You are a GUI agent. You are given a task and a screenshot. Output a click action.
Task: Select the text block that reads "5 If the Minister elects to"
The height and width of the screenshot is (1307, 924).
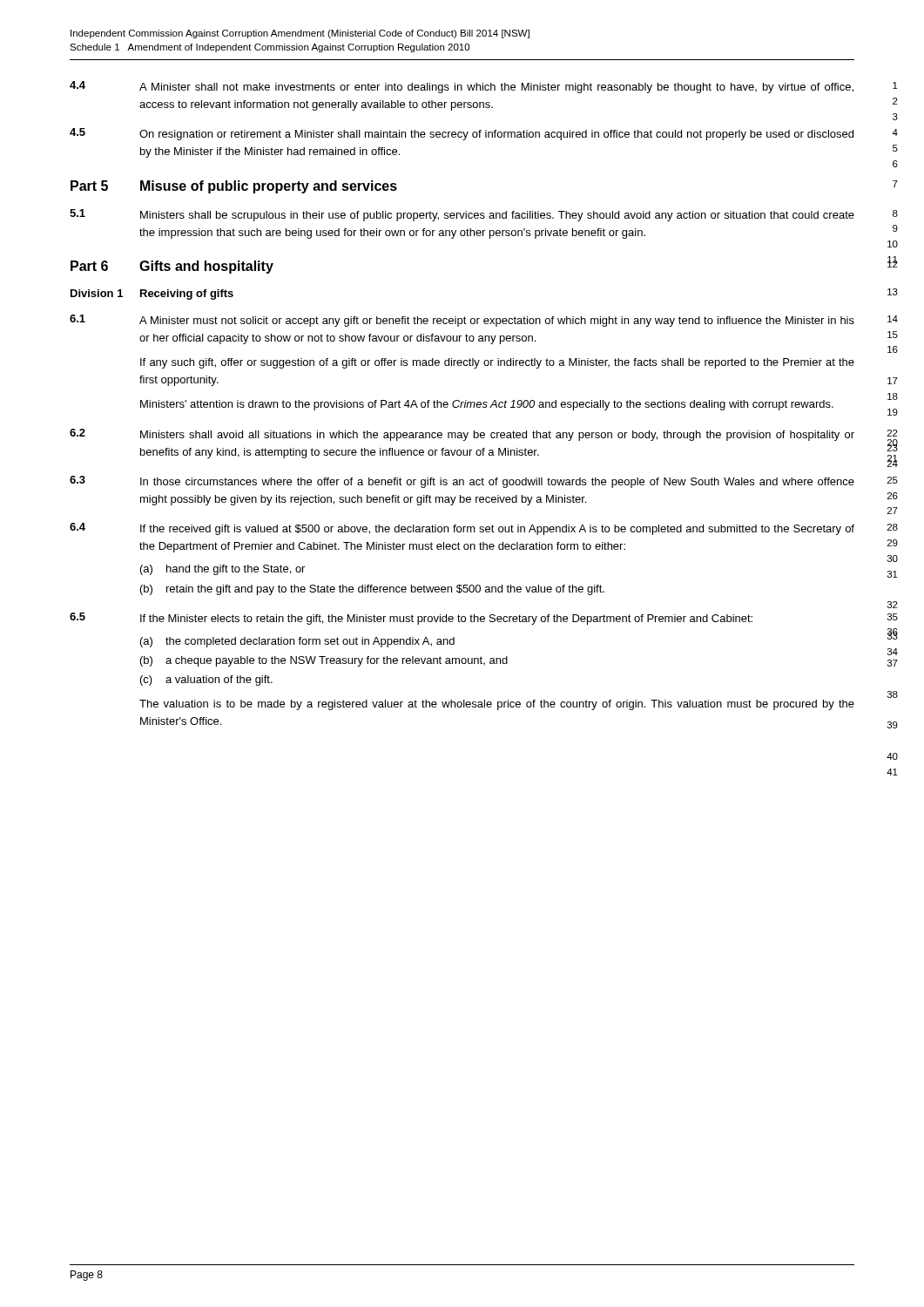(x=462, y=670)
